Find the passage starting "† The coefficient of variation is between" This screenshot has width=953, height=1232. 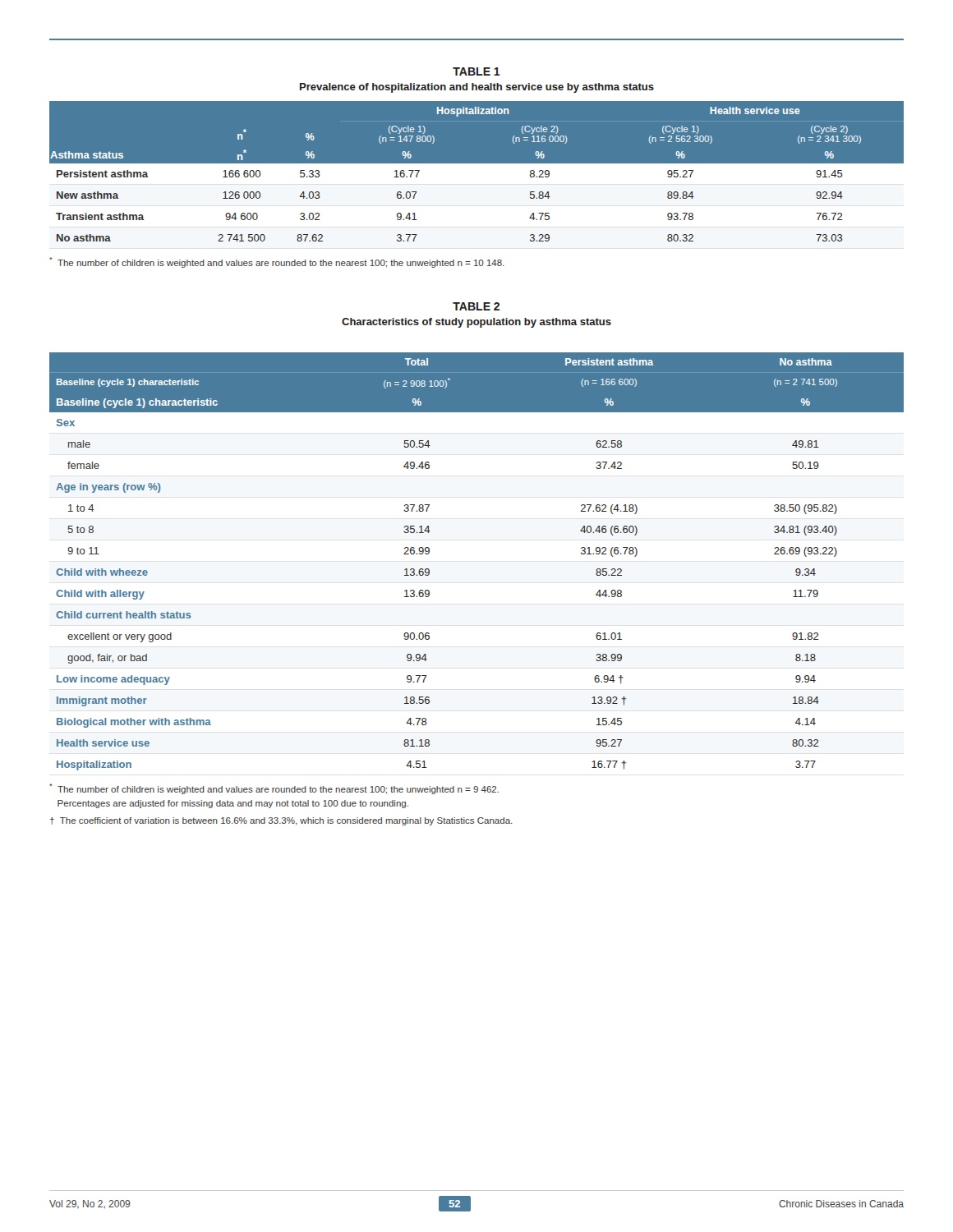pyautogui.click(x=281, y=821)
